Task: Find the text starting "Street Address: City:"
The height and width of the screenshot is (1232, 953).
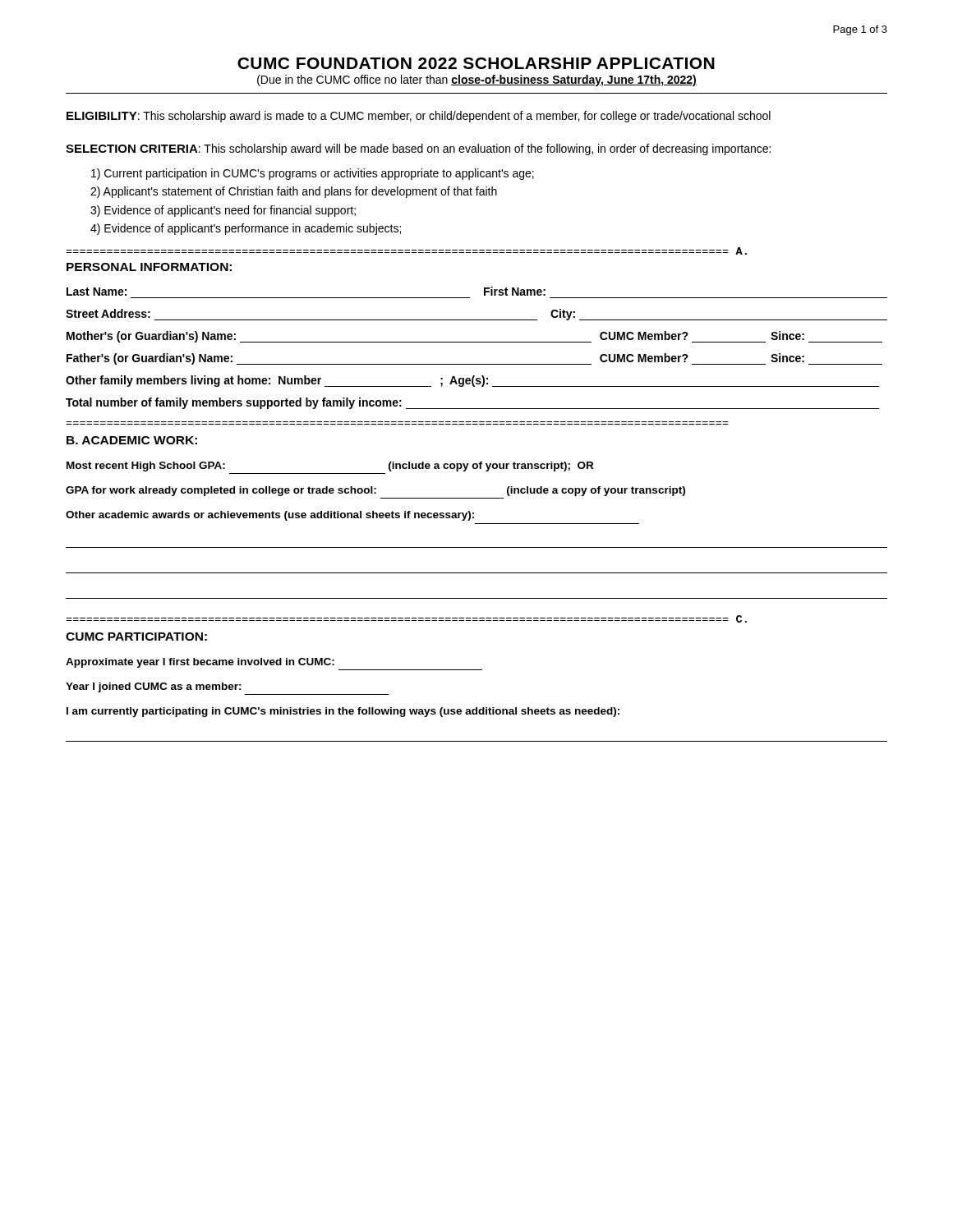Action: pyautogui.click(x=476, y=313)
